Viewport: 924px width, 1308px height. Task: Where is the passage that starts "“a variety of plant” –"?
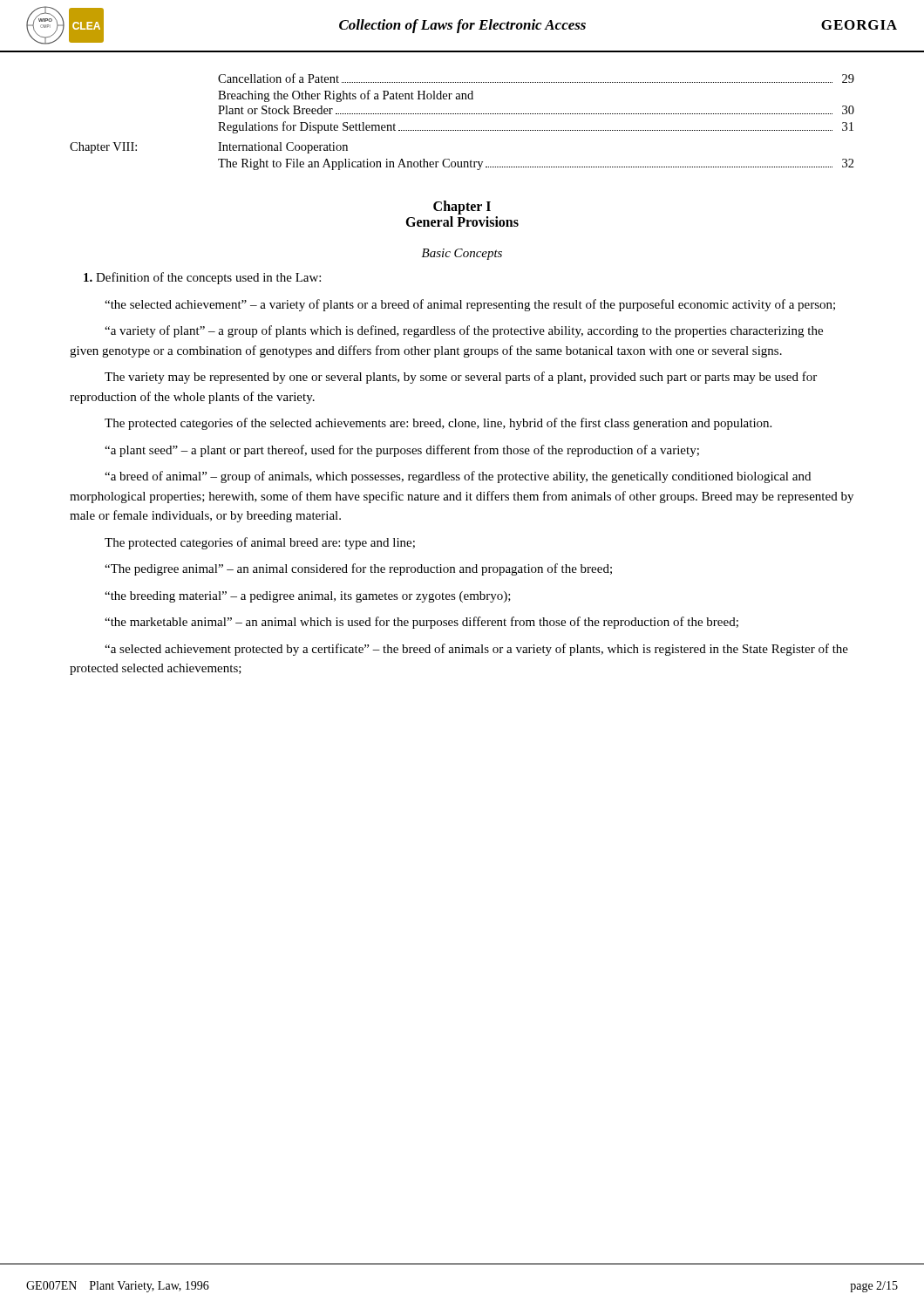pyautogui.click(x=447, y=340)
